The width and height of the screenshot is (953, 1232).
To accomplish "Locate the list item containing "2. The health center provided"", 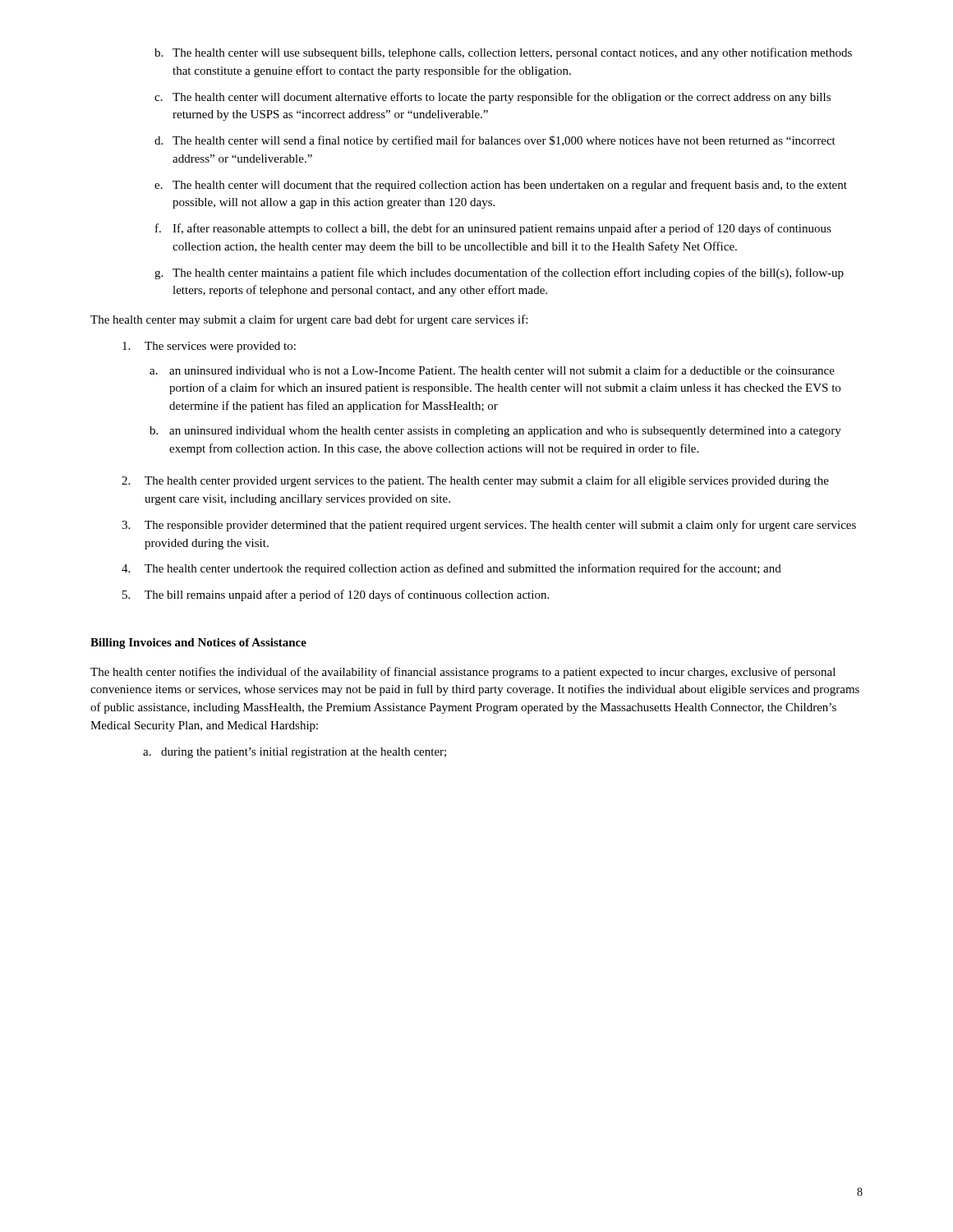I will click(x=492, y=490).
